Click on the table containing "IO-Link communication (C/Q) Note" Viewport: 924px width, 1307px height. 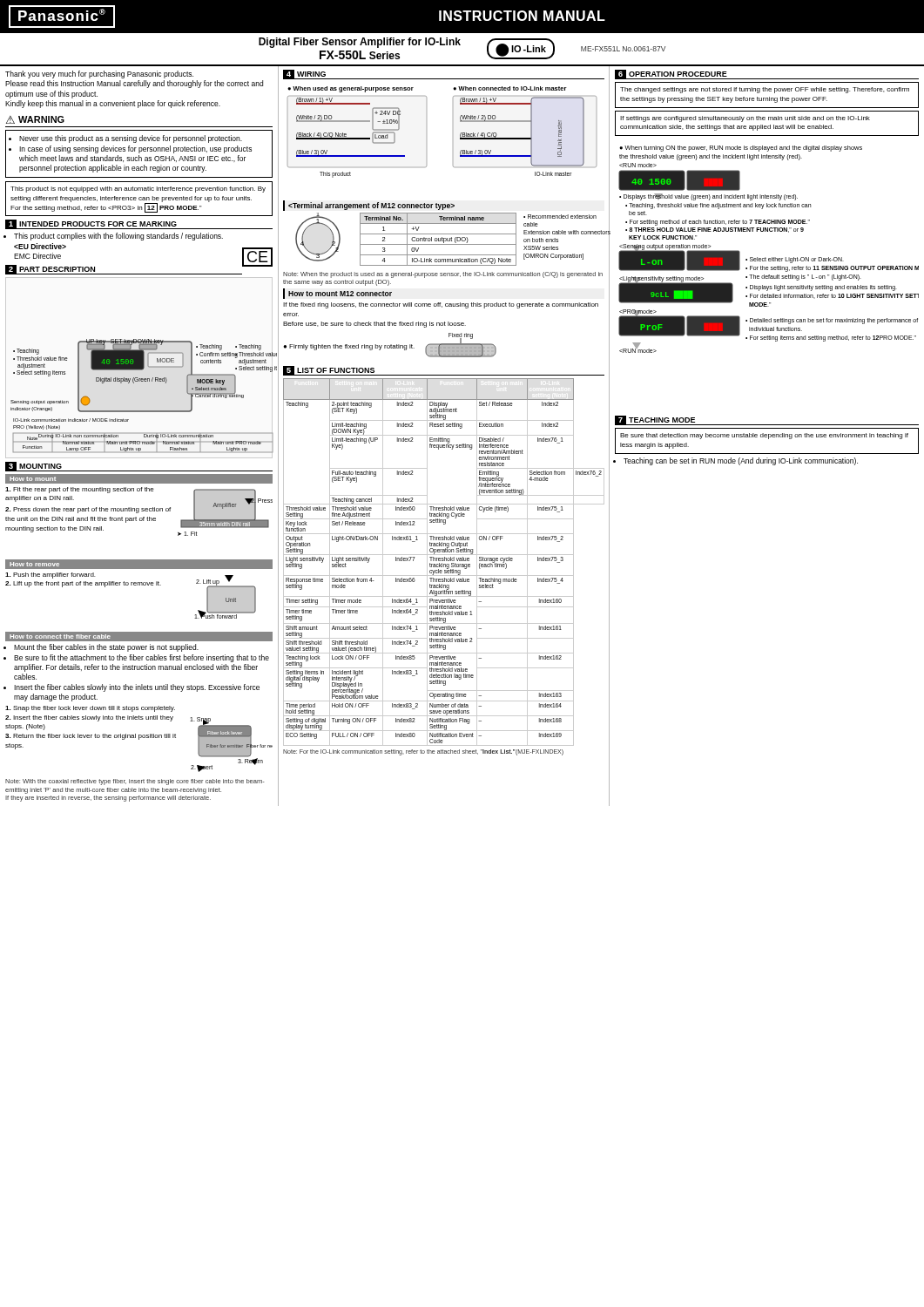438,240
